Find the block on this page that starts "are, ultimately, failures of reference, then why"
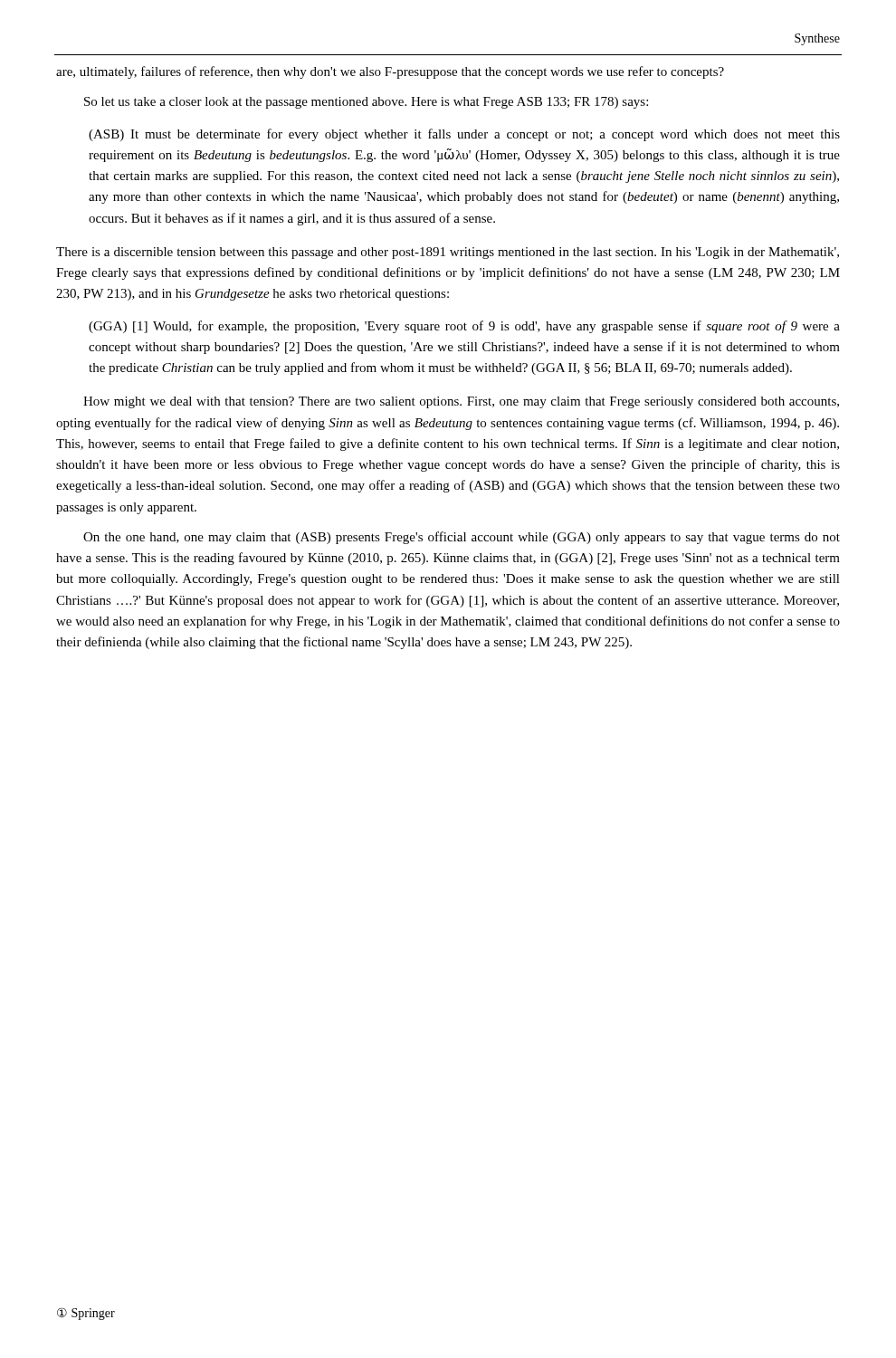The image size is (896, 1358). [390, 71]
